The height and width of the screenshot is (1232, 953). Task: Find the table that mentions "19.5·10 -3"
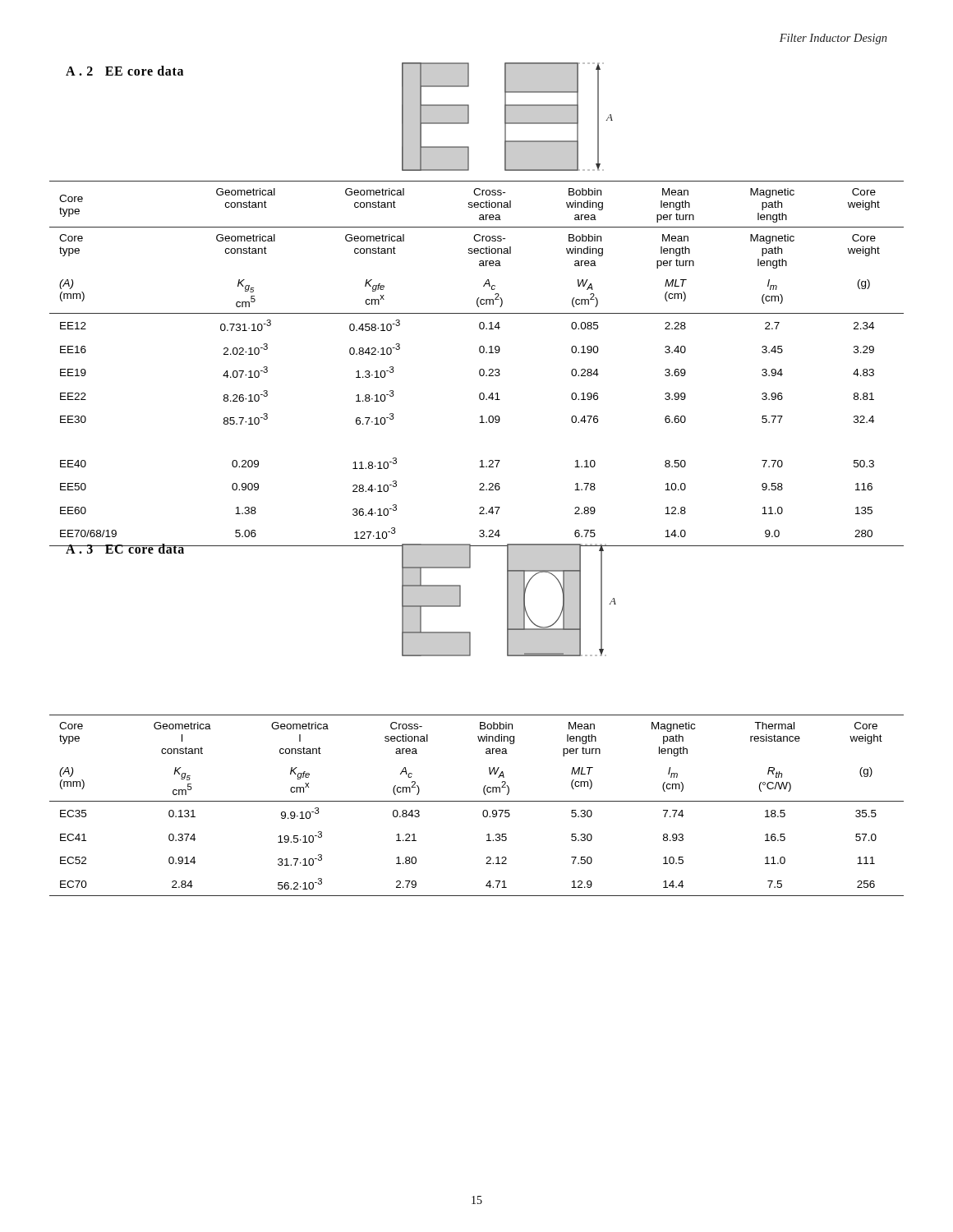pyautogui.click(x=476, y=805)
